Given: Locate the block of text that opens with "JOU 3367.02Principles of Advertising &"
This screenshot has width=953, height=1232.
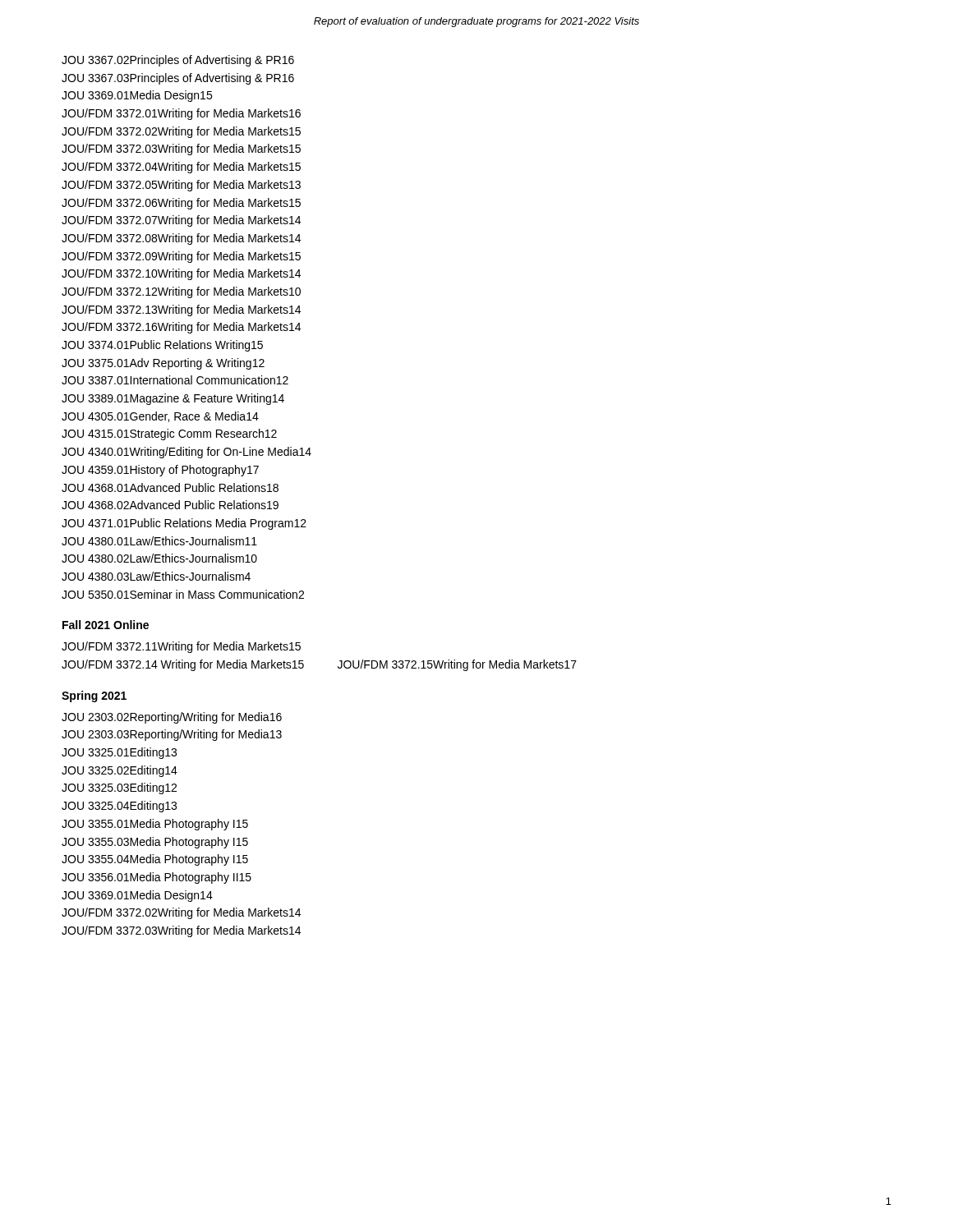Looking at the screenshot, I should [178, 60].
